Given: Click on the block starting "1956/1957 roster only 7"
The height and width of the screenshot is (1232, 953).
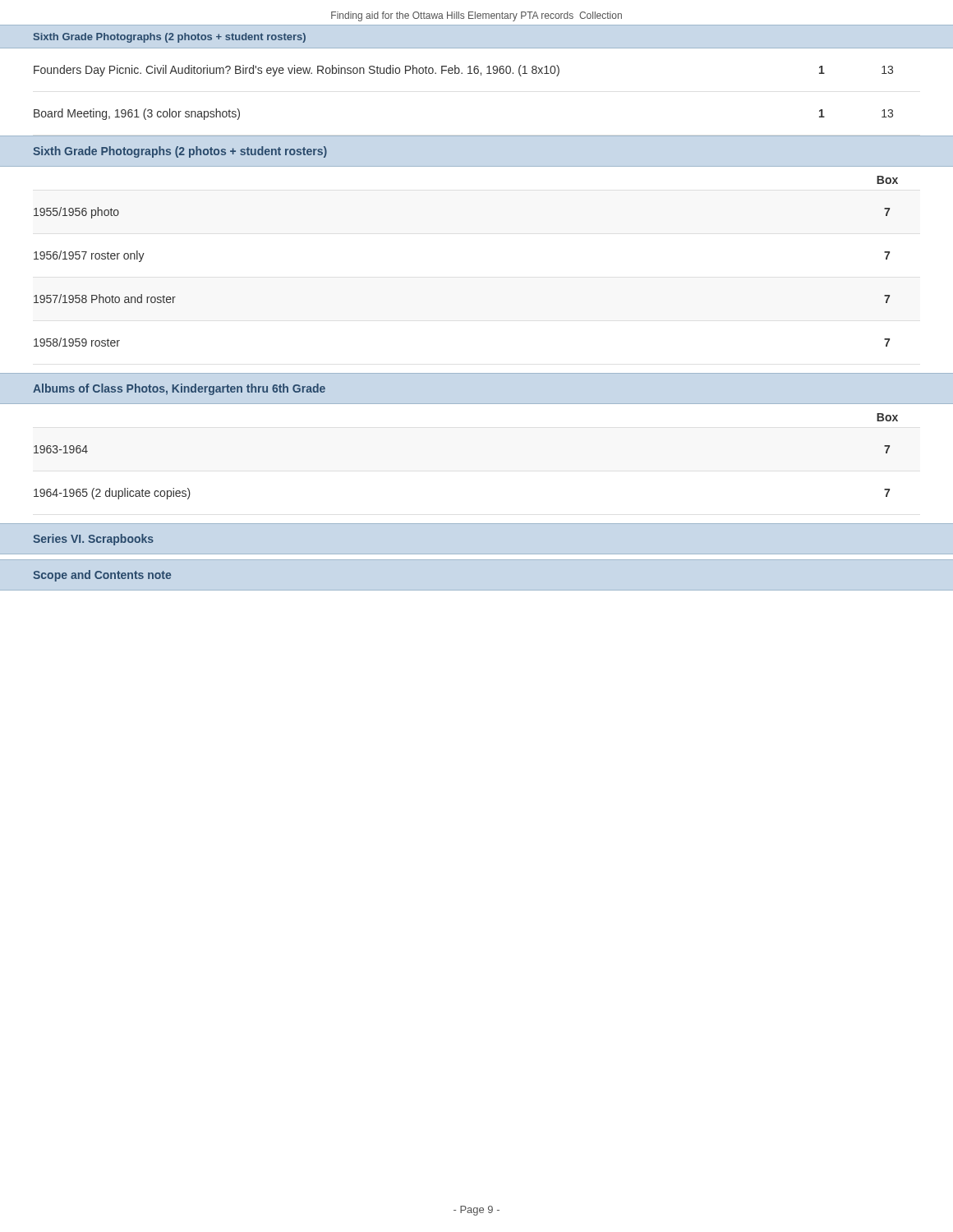Looking at the screenshot, I should [84, 256].
